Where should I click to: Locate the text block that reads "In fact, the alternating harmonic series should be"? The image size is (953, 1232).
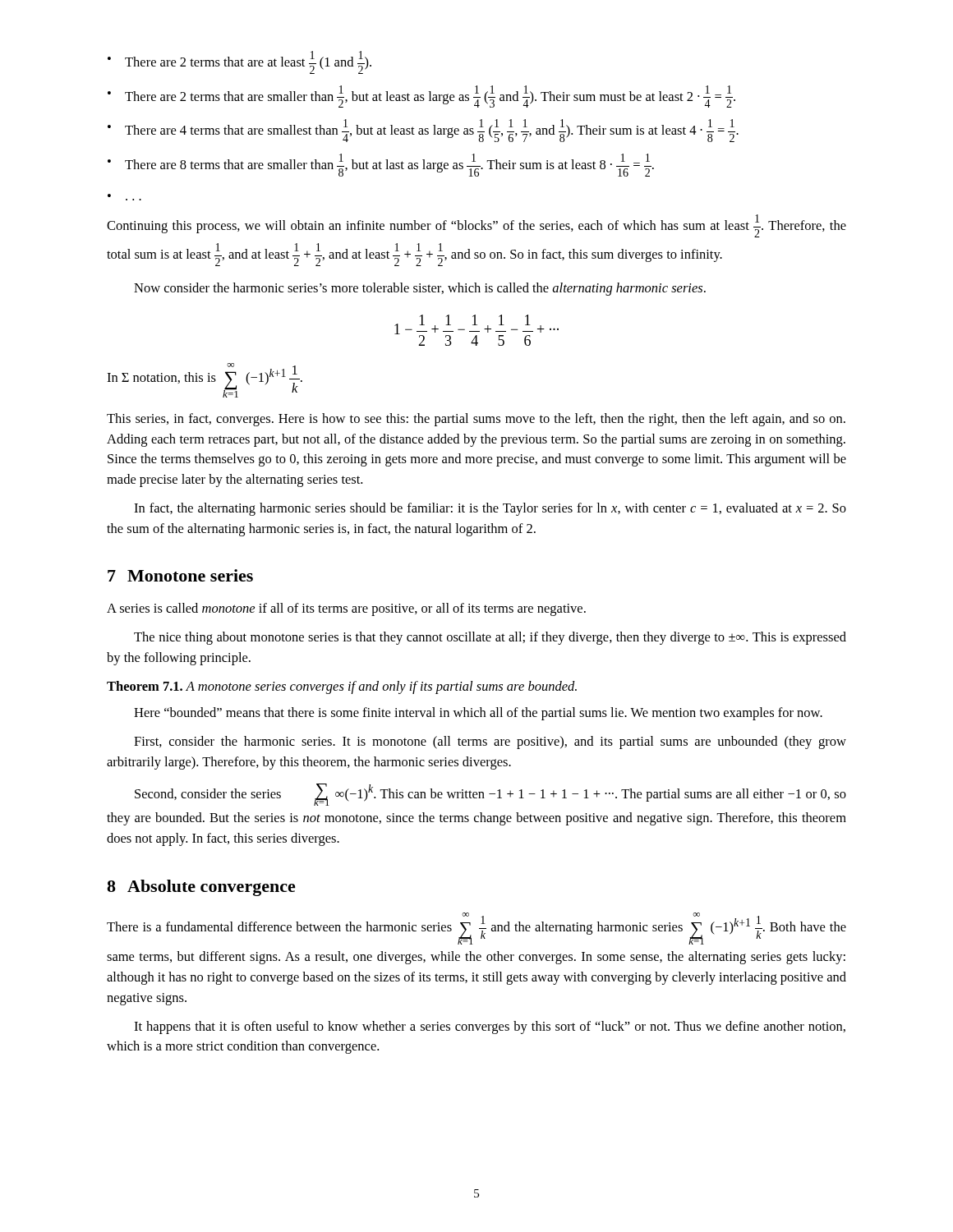coord(476,518)
